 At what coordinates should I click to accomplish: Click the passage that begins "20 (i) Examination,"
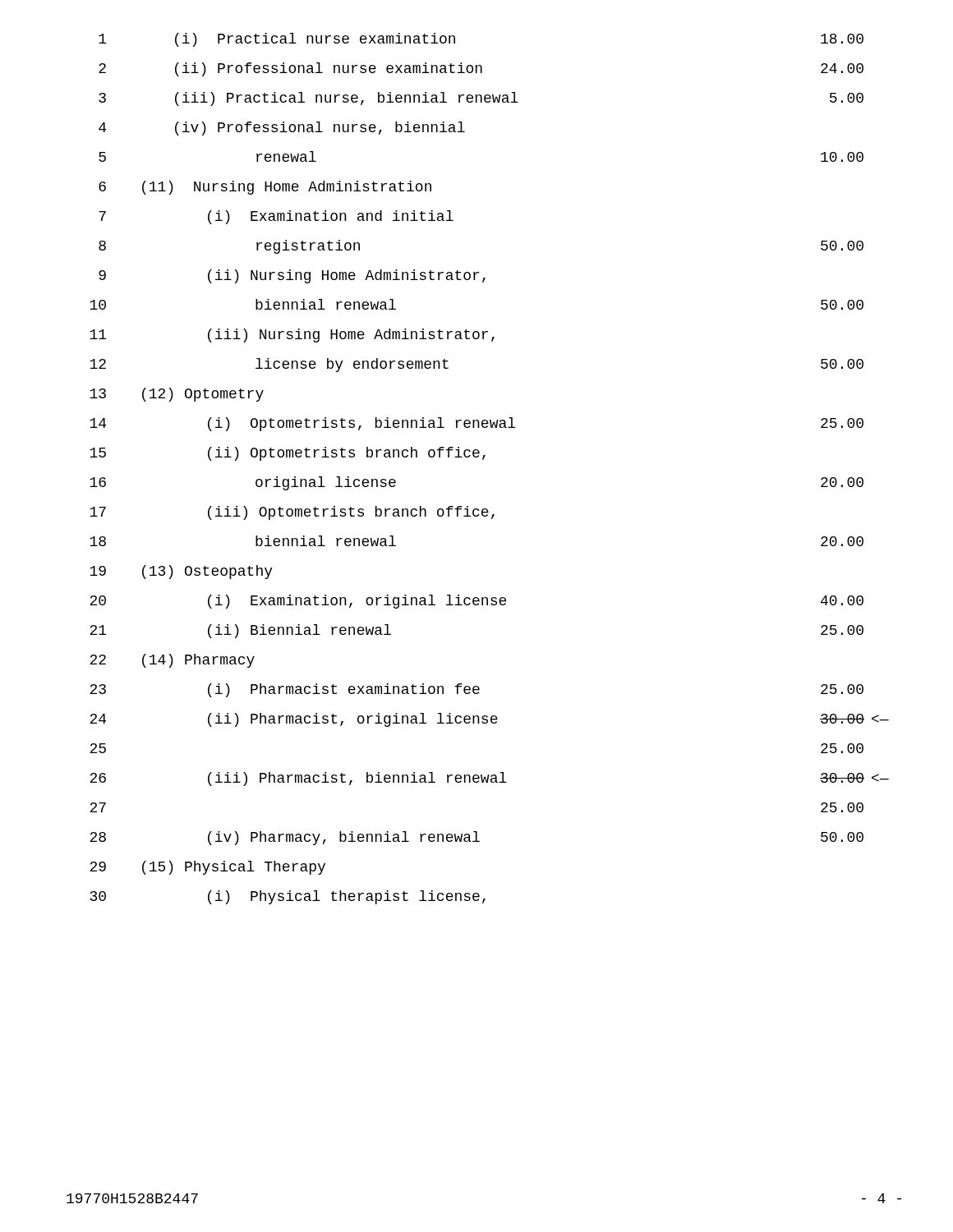tap(485, 601)
